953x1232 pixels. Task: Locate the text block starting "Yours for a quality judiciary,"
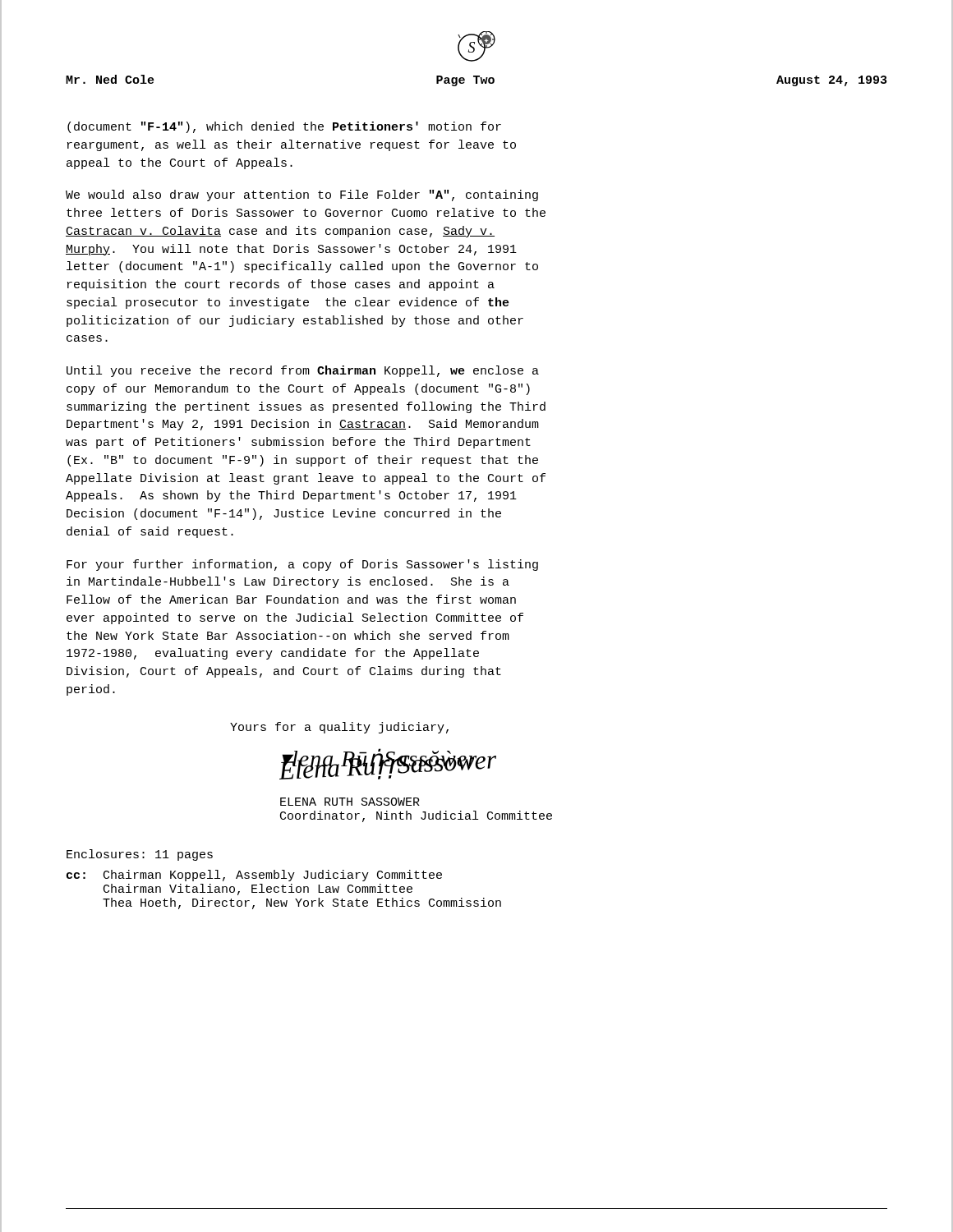tap(341, 728)
